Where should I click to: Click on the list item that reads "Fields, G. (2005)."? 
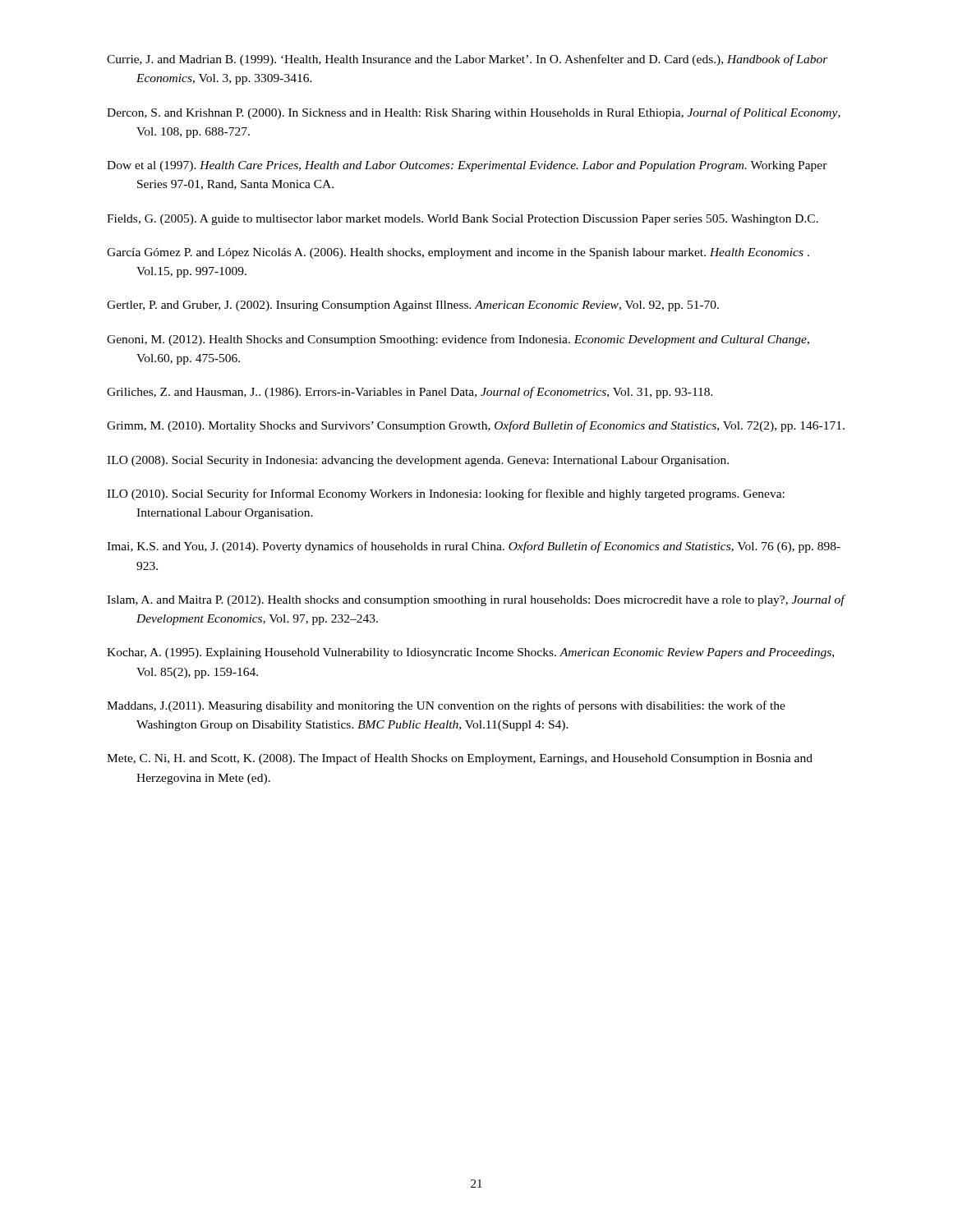[463, 218]
